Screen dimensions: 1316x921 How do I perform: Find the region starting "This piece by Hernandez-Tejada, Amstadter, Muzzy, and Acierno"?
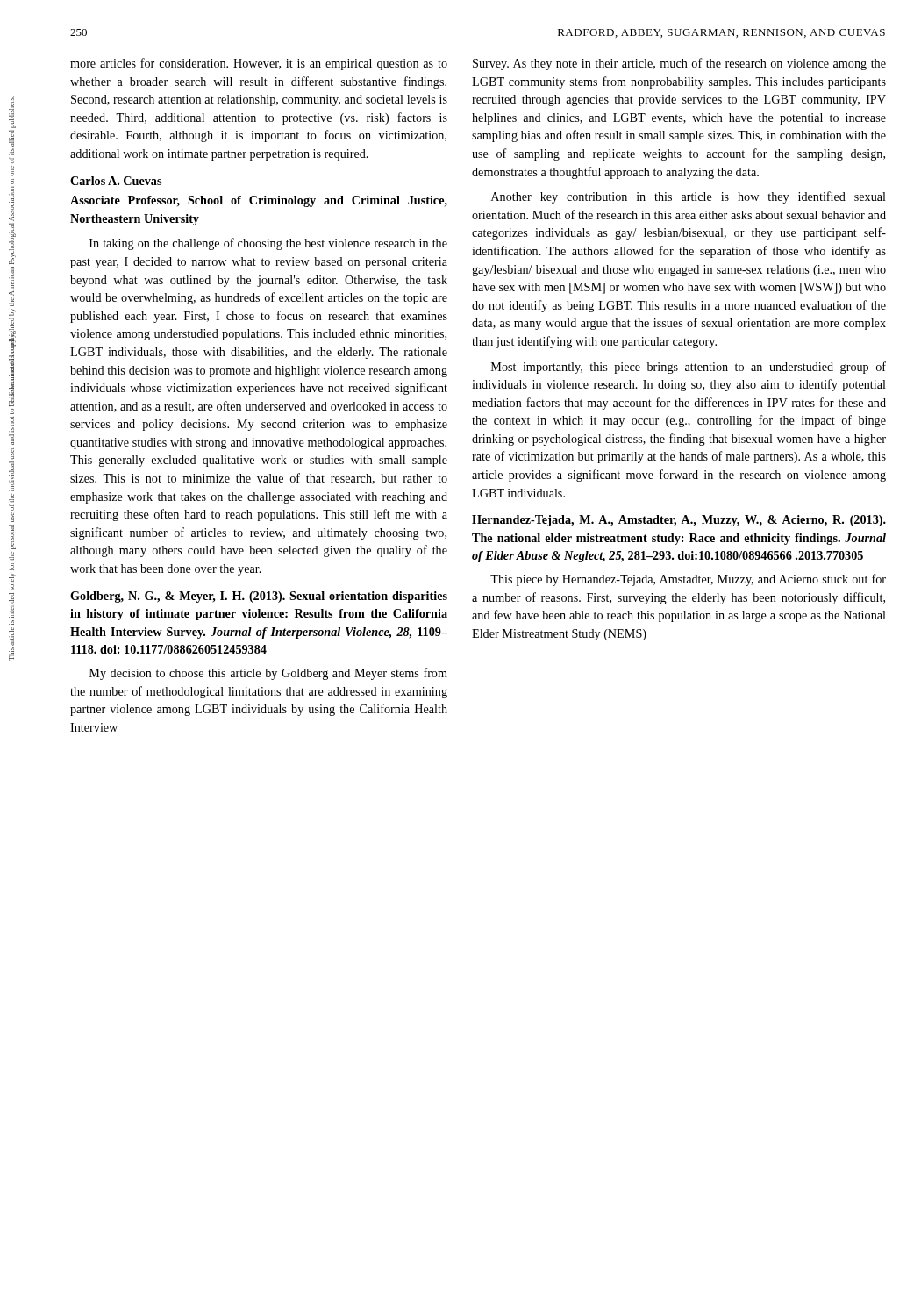pos(679,606)
